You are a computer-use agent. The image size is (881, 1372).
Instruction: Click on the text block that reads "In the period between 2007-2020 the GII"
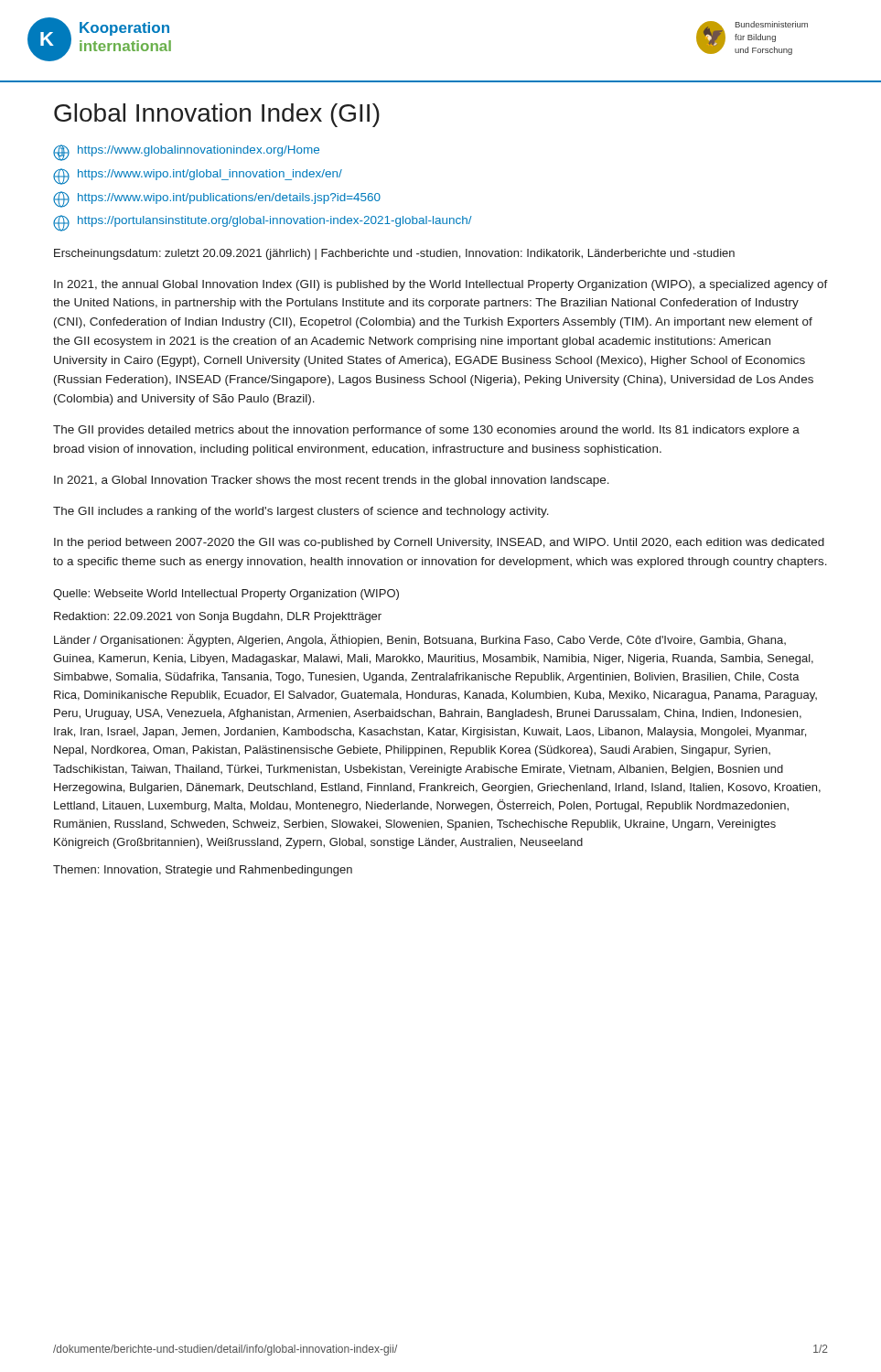(440, 551)
